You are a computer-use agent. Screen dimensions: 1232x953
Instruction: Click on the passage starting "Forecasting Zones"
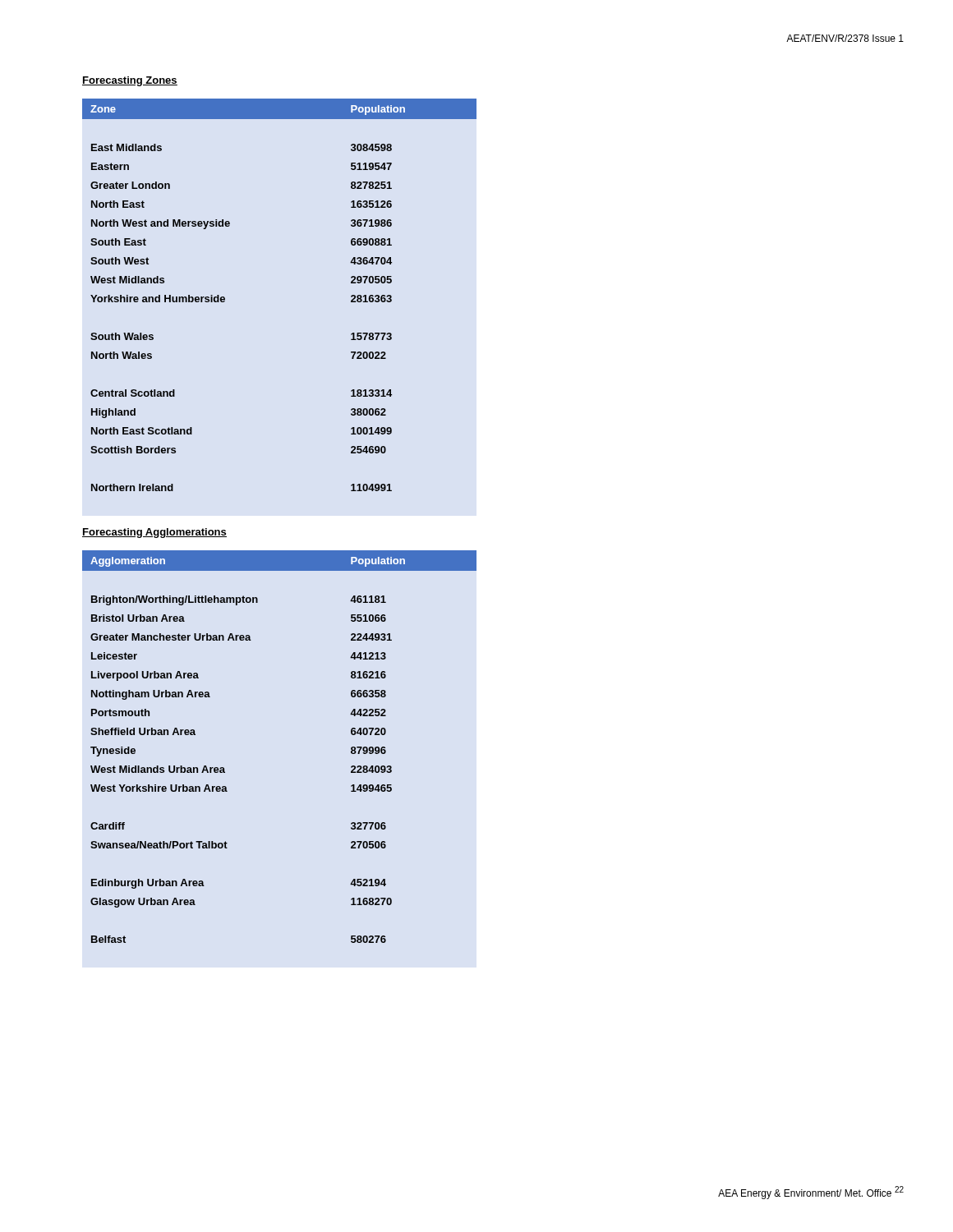point(130,80)
